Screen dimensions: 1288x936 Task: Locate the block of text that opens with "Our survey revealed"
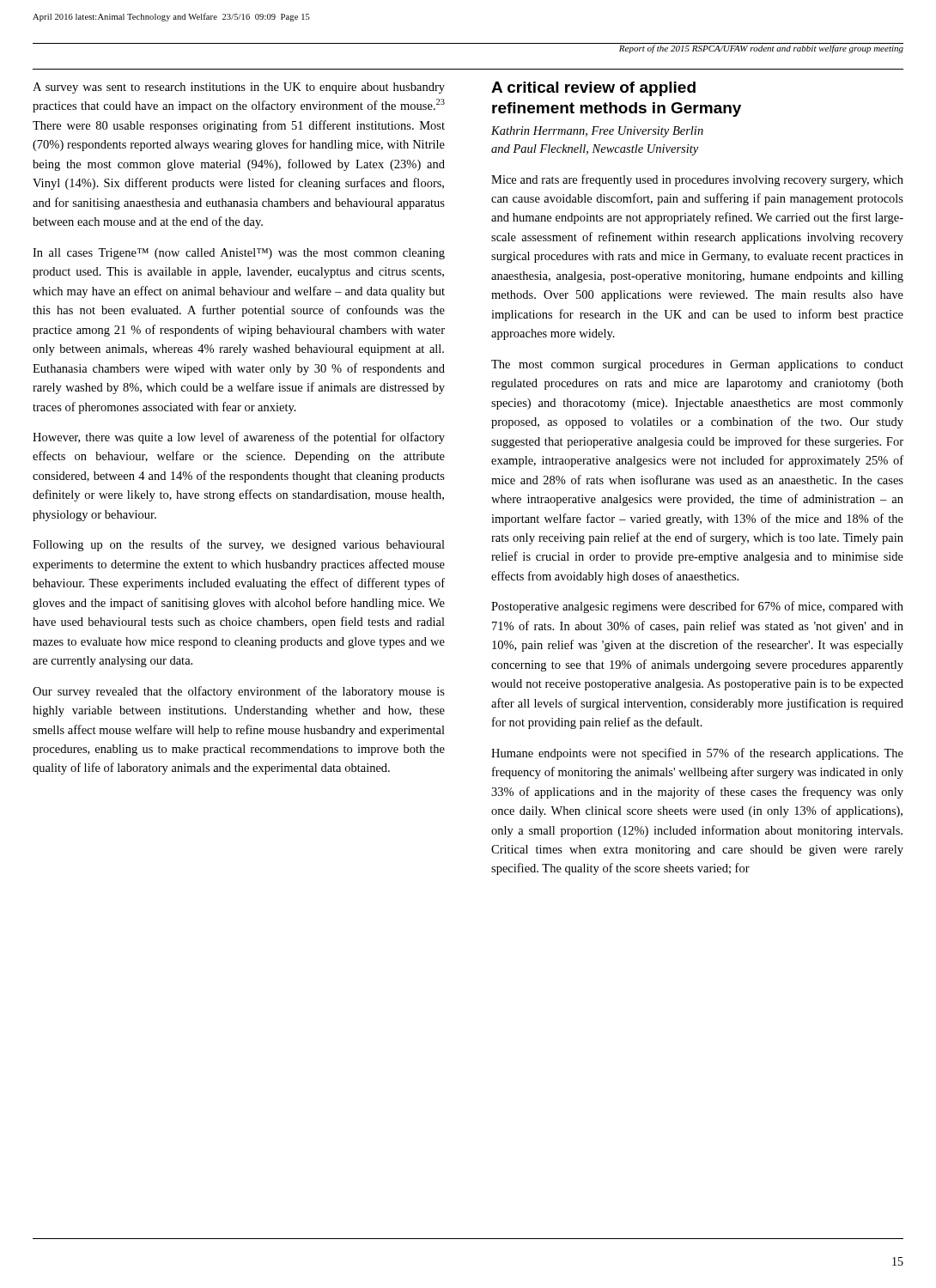coord(239,730)
